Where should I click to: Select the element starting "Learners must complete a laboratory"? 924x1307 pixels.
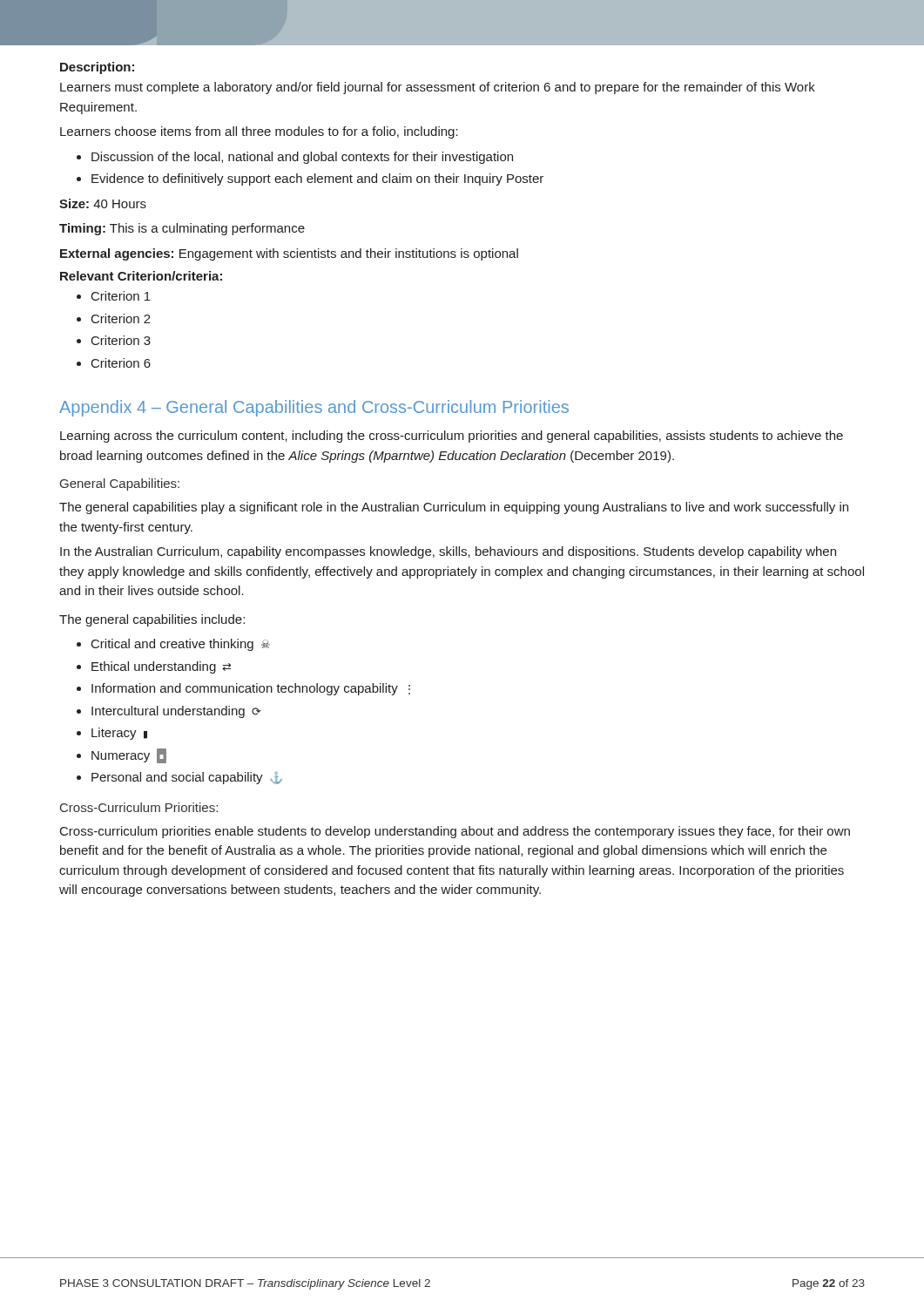(437, 97)
